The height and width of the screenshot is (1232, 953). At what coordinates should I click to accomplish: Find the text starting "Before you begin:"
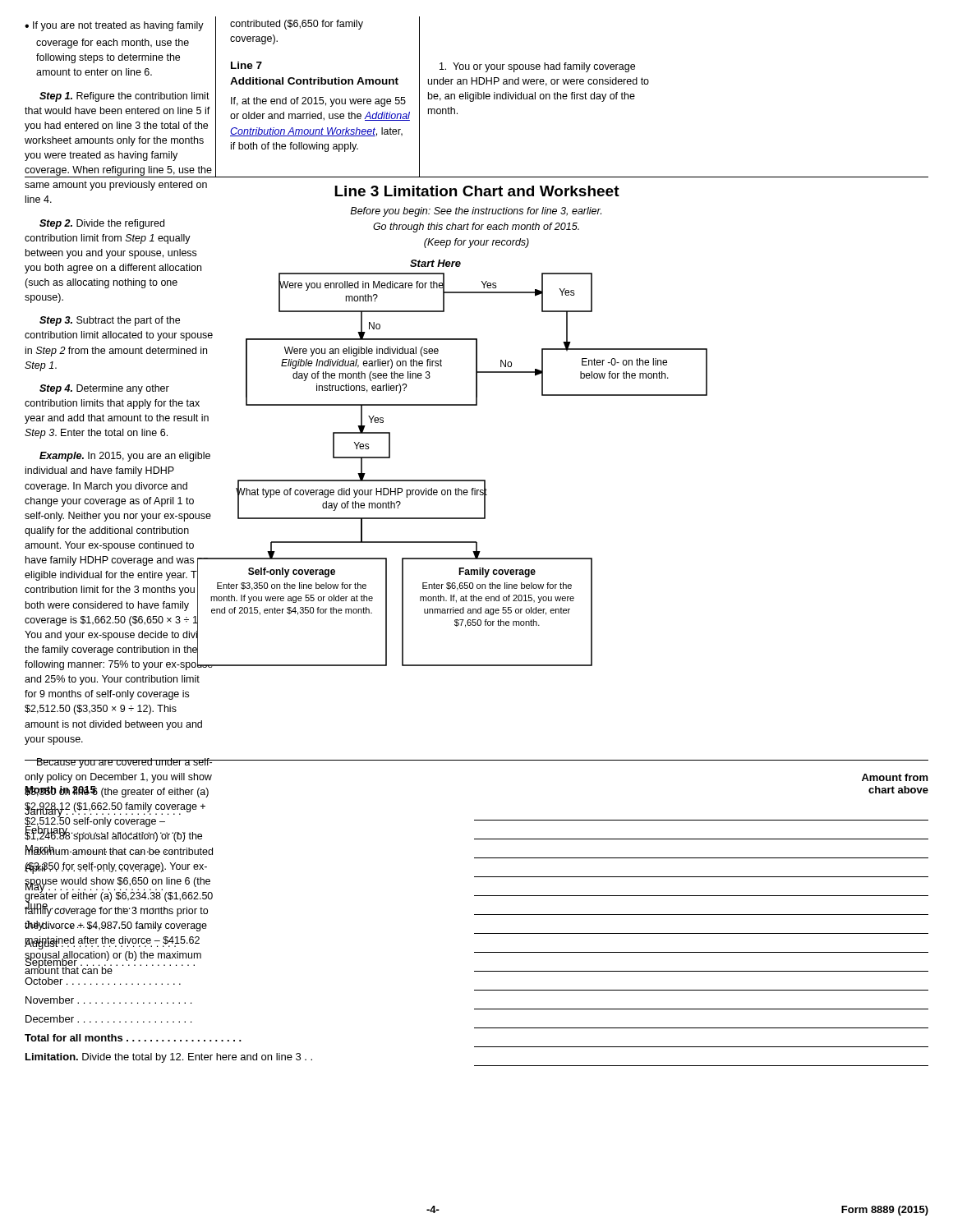tap(476, 227)
